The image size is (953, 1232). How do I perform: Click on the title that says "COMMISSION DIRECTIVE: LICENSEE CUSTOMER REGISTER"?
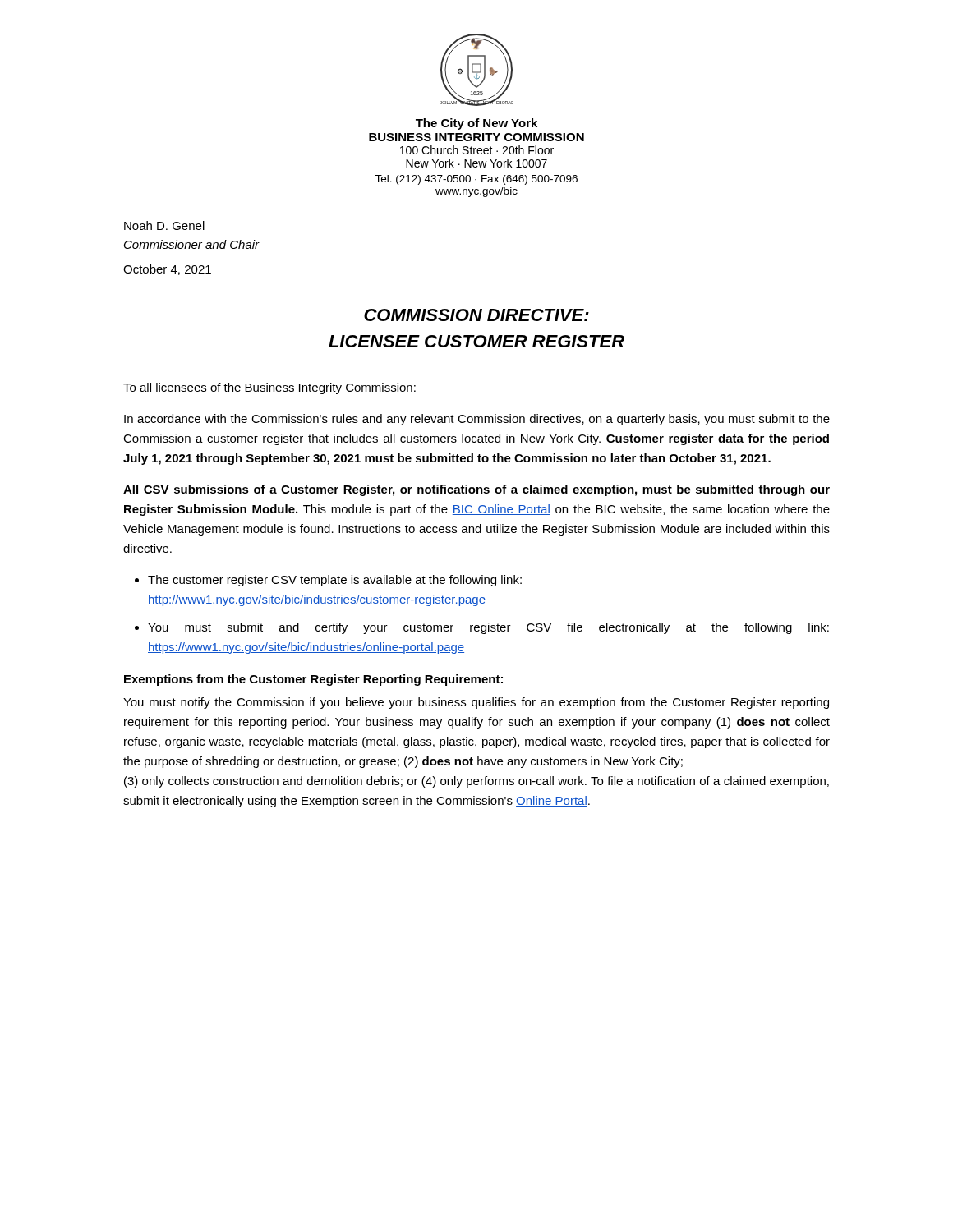pyautogui.click(x=476, y=328)
